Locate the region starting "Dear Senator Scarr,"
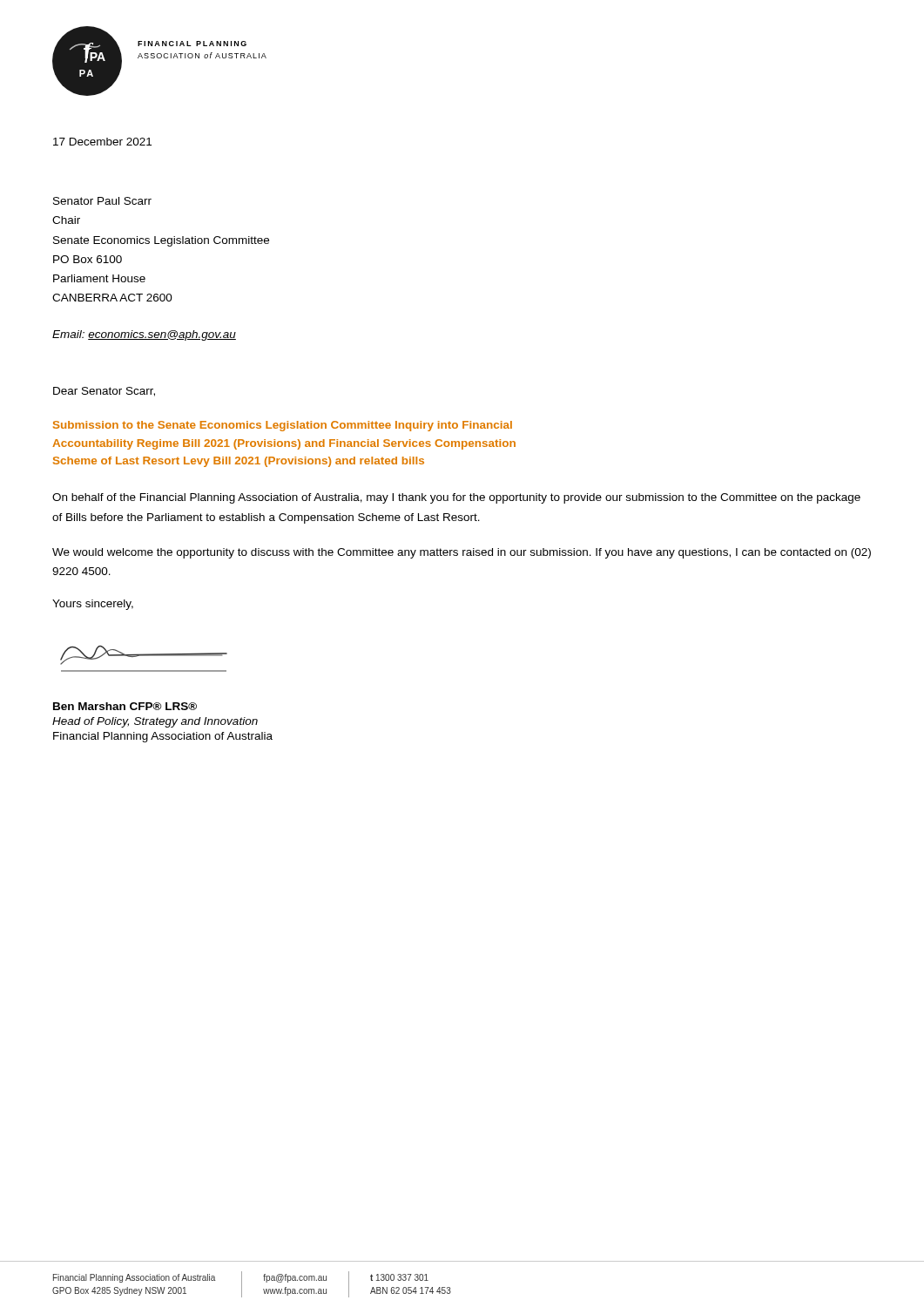Screen dimensions: 1307x924 (x=104, y=390)
